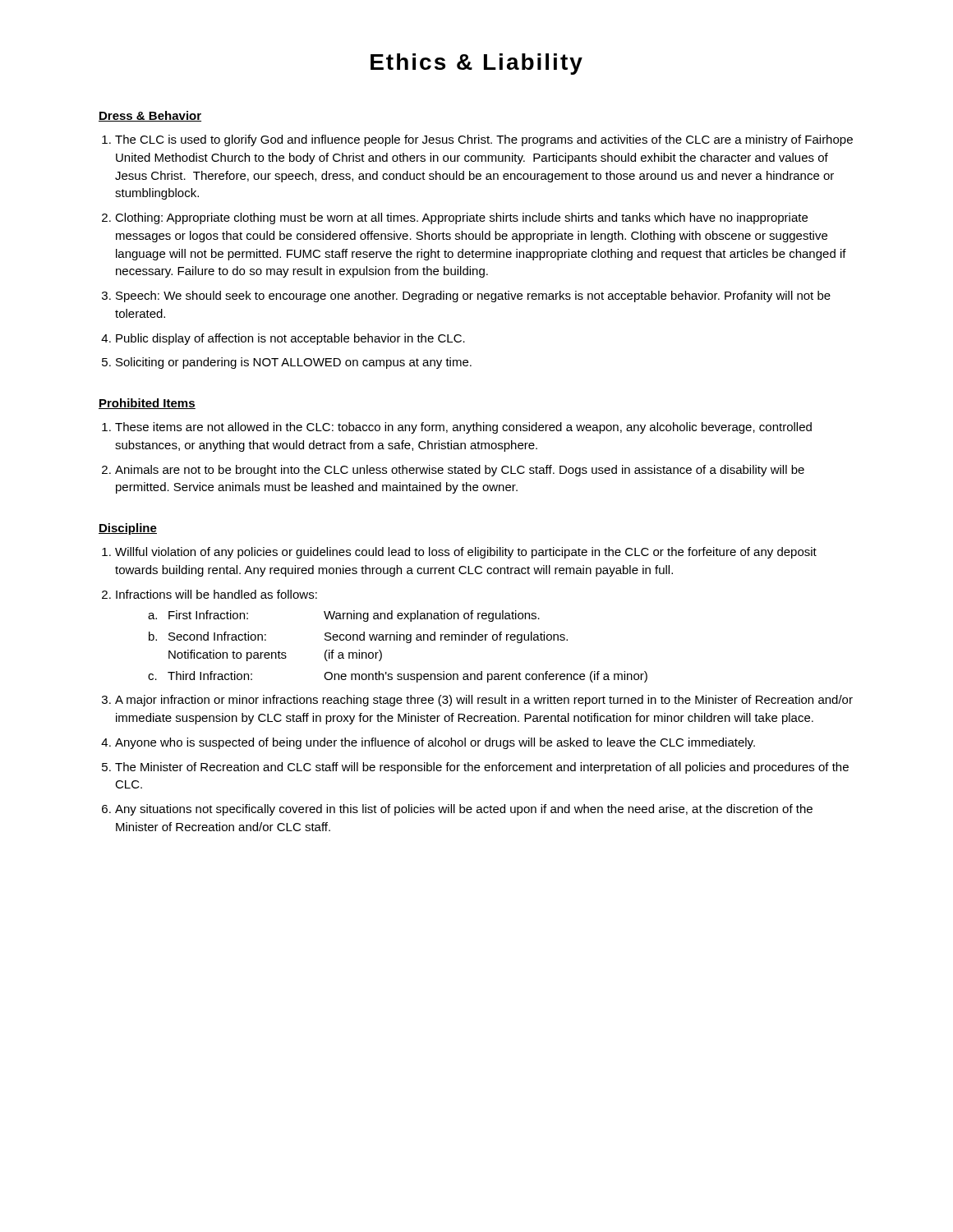Image resolution: width=953 pixels, height=1232 pixels.
Task: Click on the region starting "The CLC is"
Action: [x=485, y=166]
